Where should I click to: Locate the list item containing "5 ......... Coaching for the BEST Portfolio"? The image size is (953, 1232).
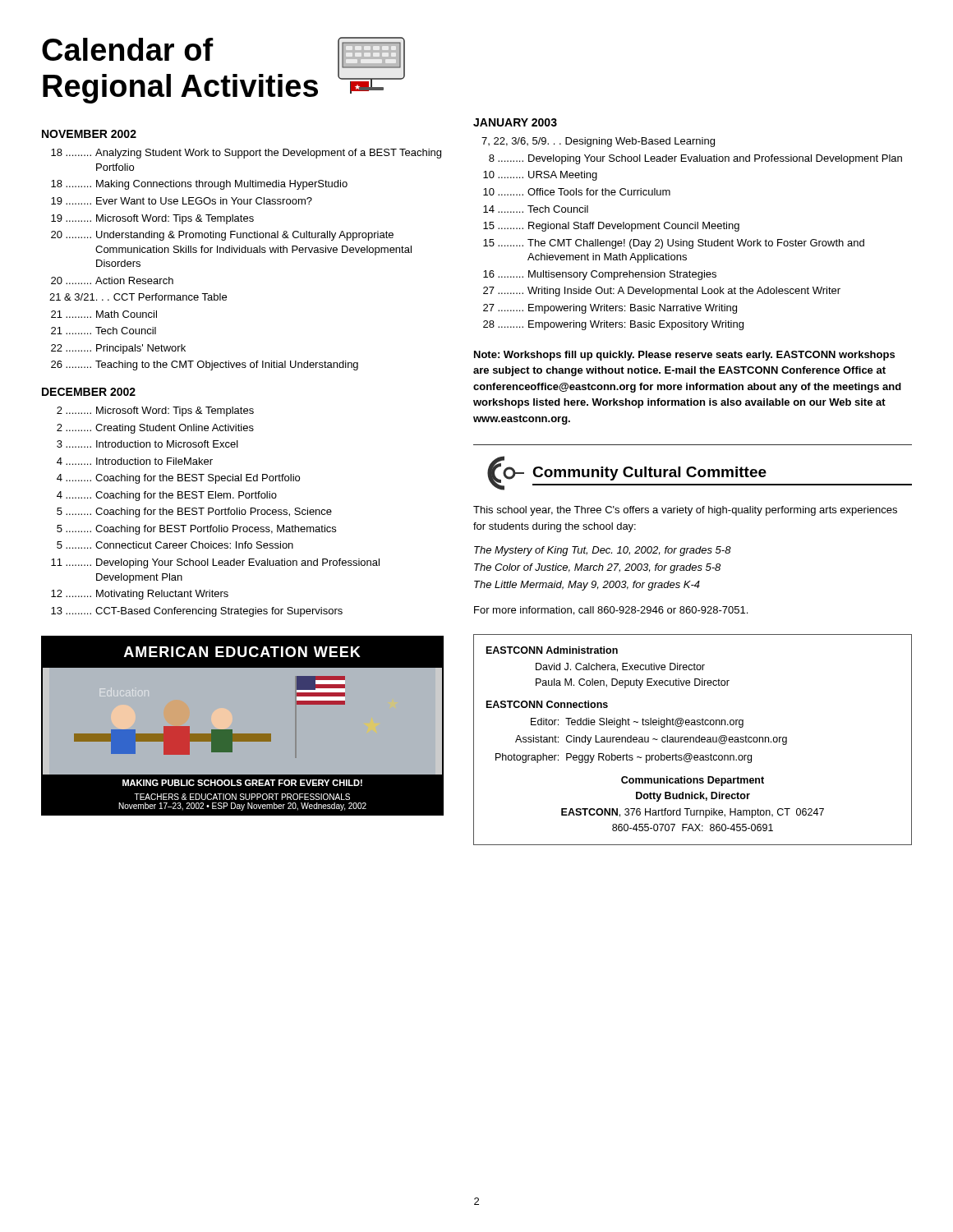(x=246, y=512)
